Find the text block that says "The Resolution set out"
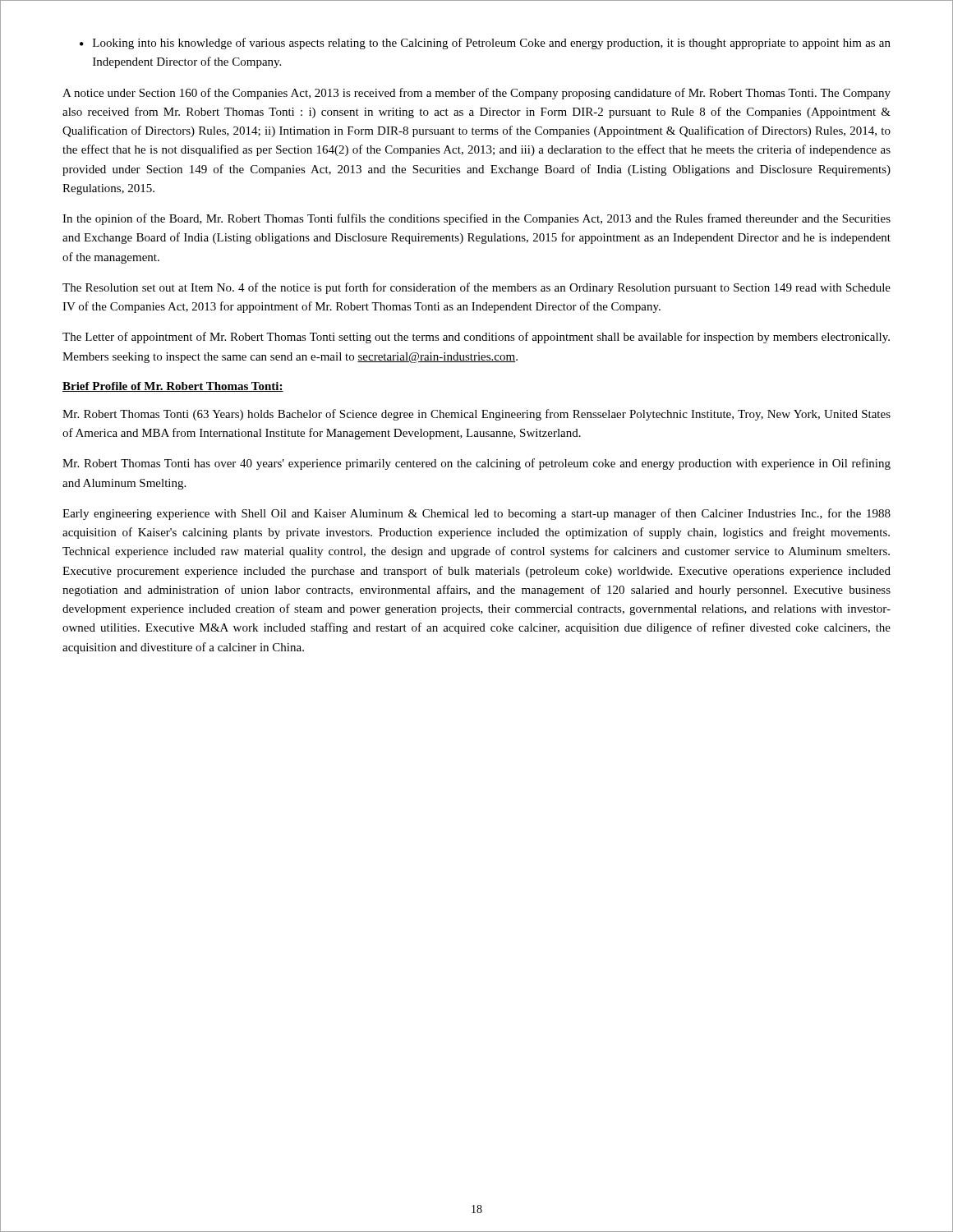The height and width of the screenshot is (1232, 953). click(476, 297)
